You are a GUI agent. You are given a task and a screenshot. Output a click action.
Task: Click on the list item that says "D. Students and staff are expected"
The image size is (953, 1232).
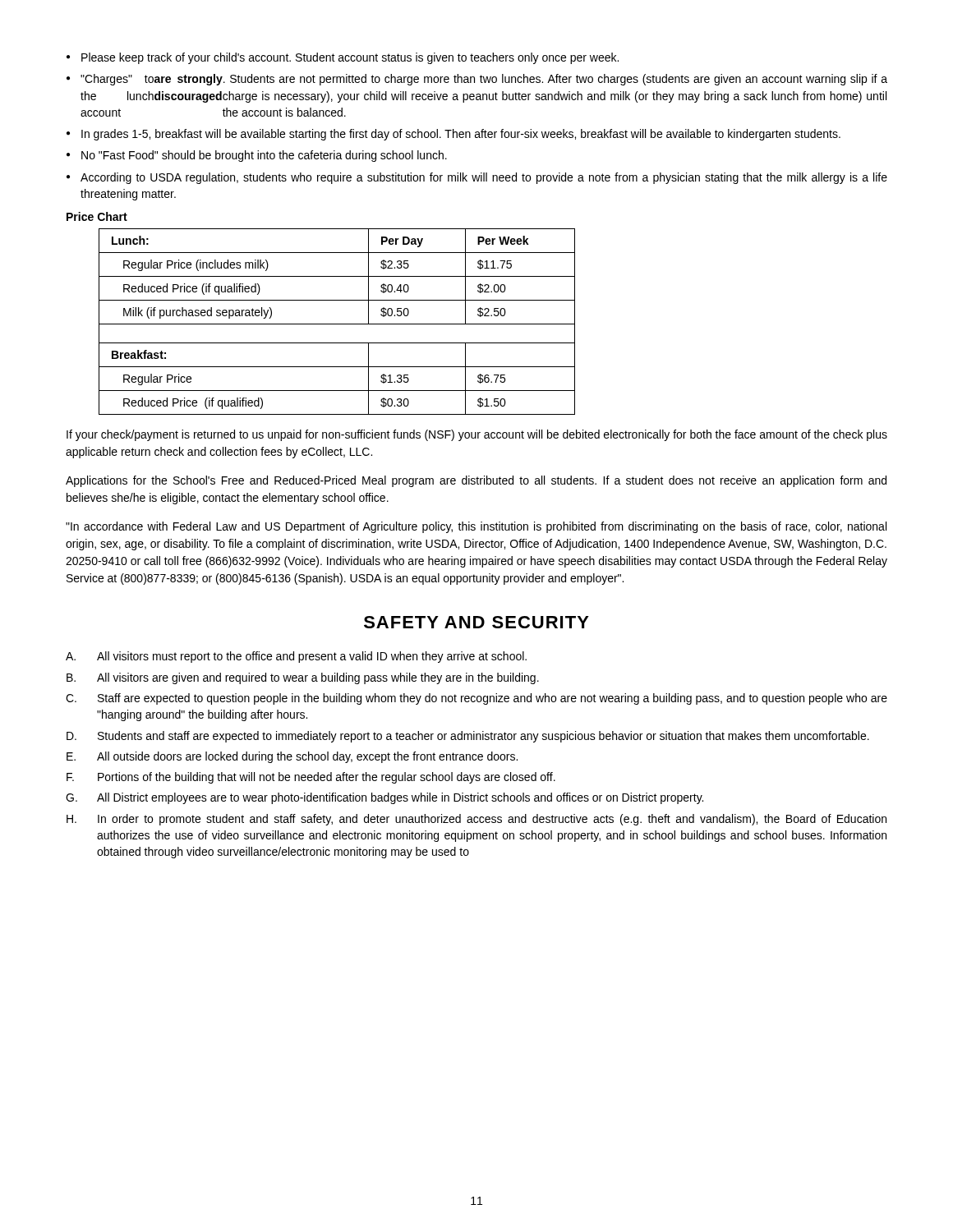pos(476,736)
